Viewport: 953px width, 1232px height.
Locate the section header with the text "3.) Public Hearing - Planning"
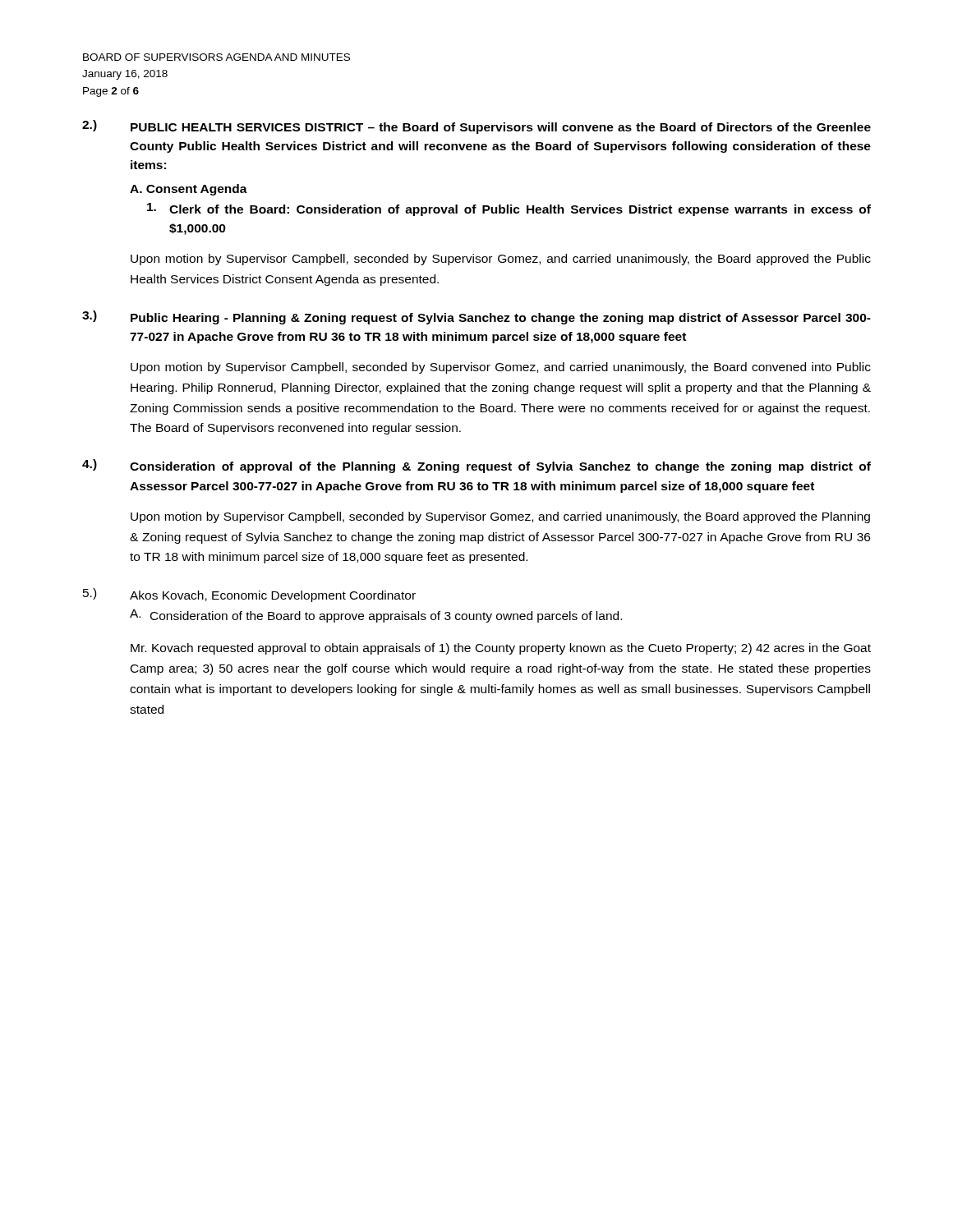click(x=476, y=327)
